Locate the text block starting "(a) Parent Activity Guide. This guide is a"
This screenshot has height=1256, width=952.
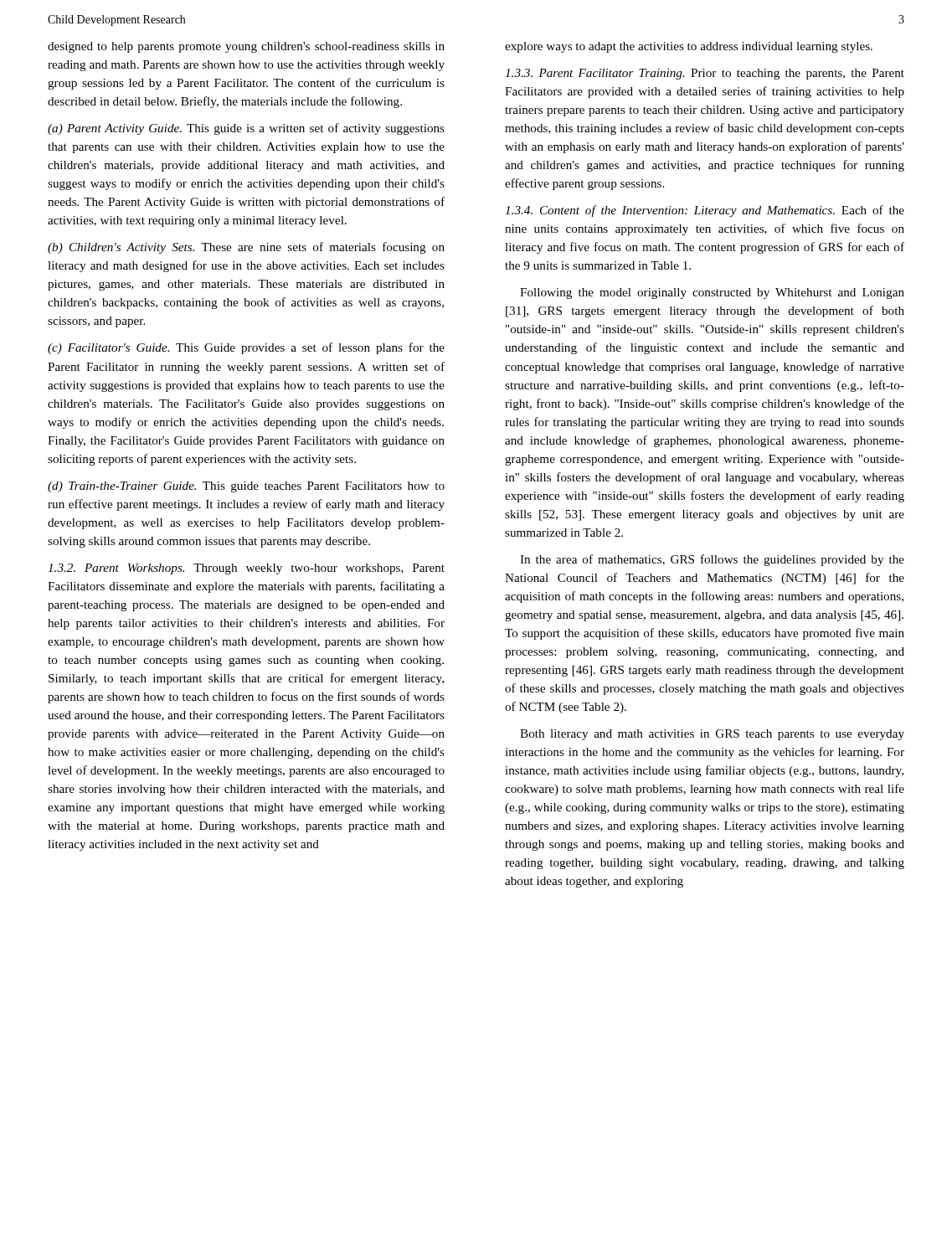pyautogui.click(x=246, y=174)
